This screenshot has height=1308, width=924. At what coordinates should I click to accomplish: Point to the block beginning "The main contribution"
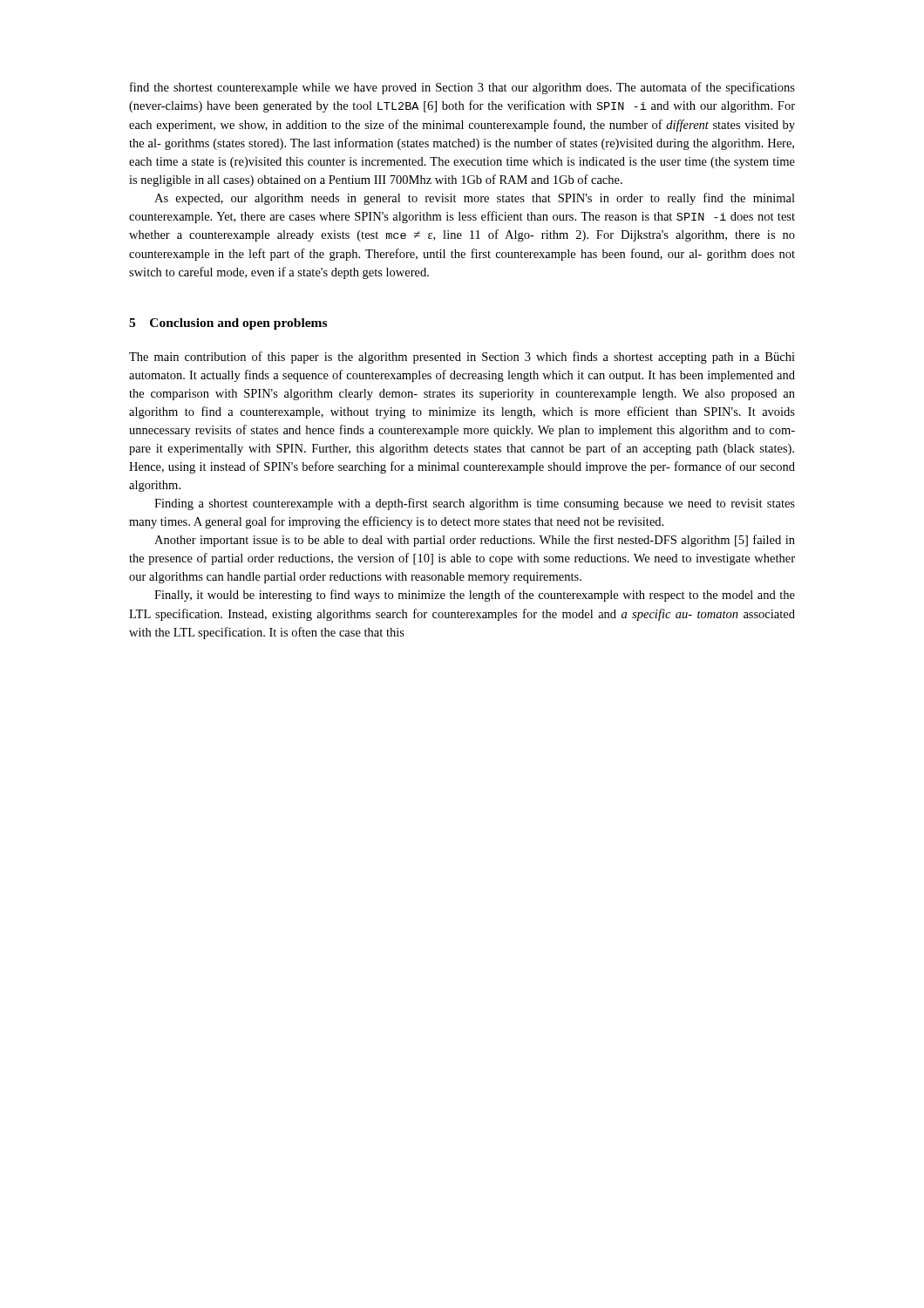(x=462, y=422)
